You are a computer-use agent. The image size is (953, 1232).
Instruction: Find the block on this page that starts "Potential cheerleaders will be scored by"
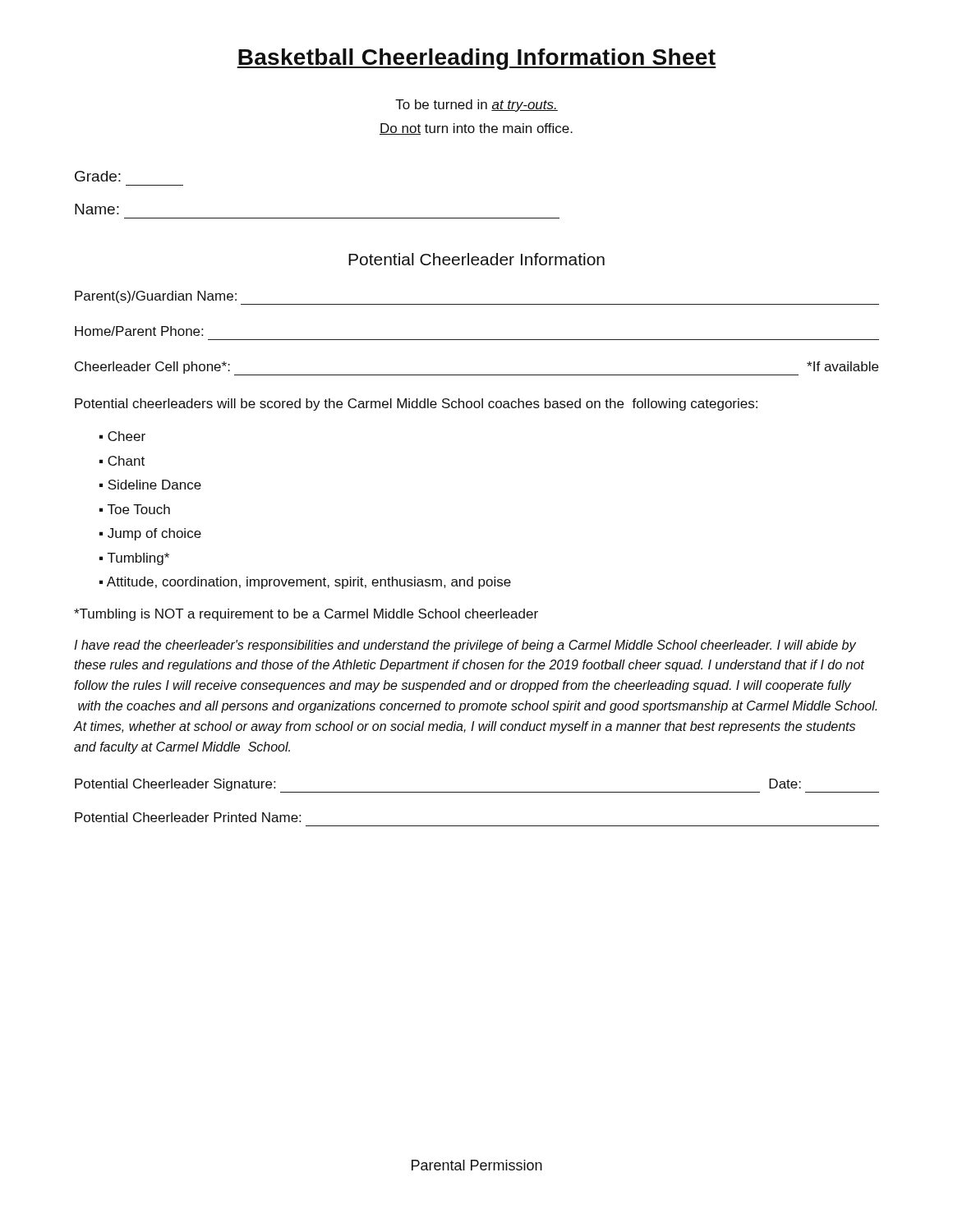(416, 404)
